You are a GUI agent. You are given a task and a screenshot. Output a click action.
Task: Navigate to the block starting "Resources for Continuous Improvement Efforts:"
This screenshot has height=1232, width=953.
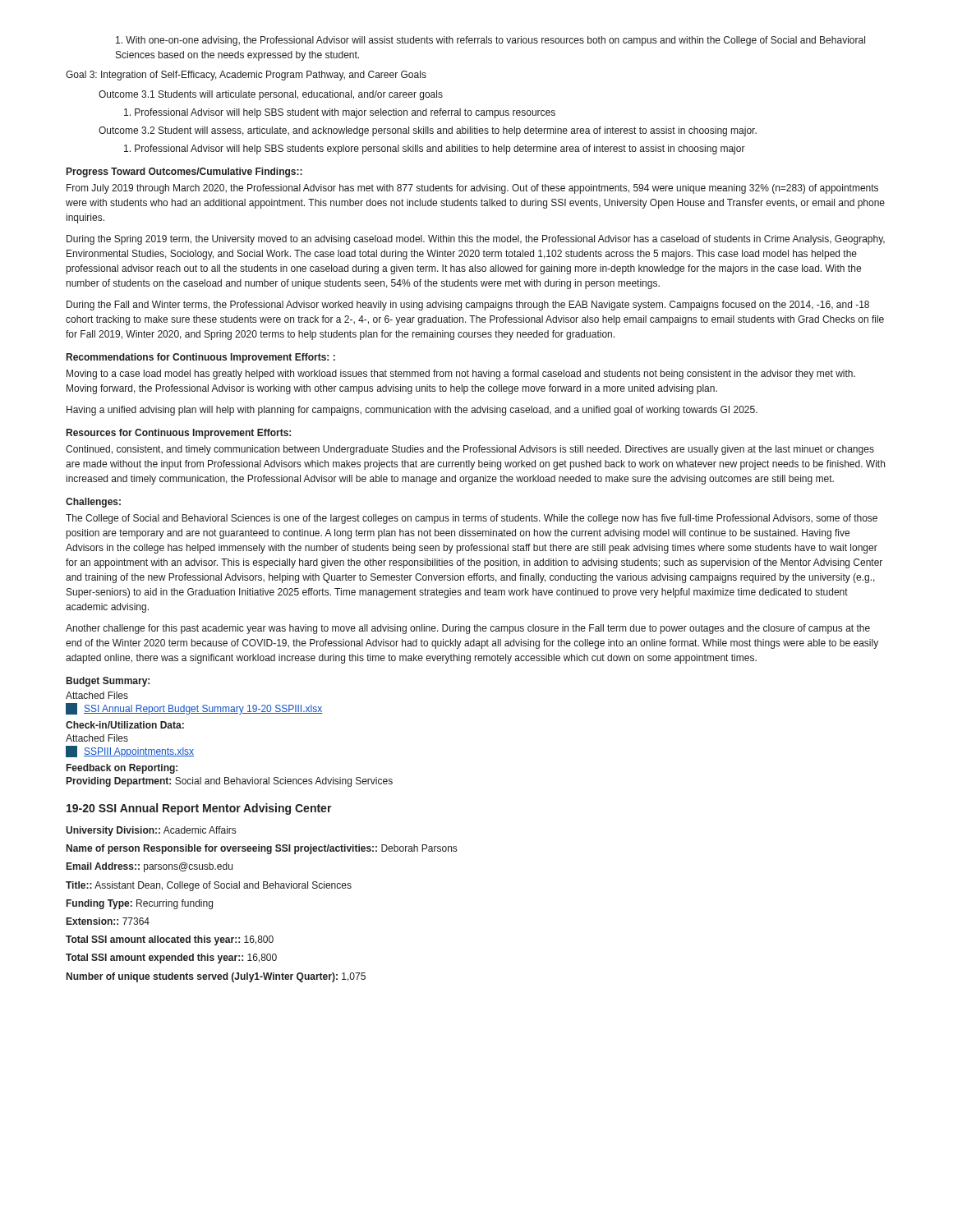coord(179,433)
